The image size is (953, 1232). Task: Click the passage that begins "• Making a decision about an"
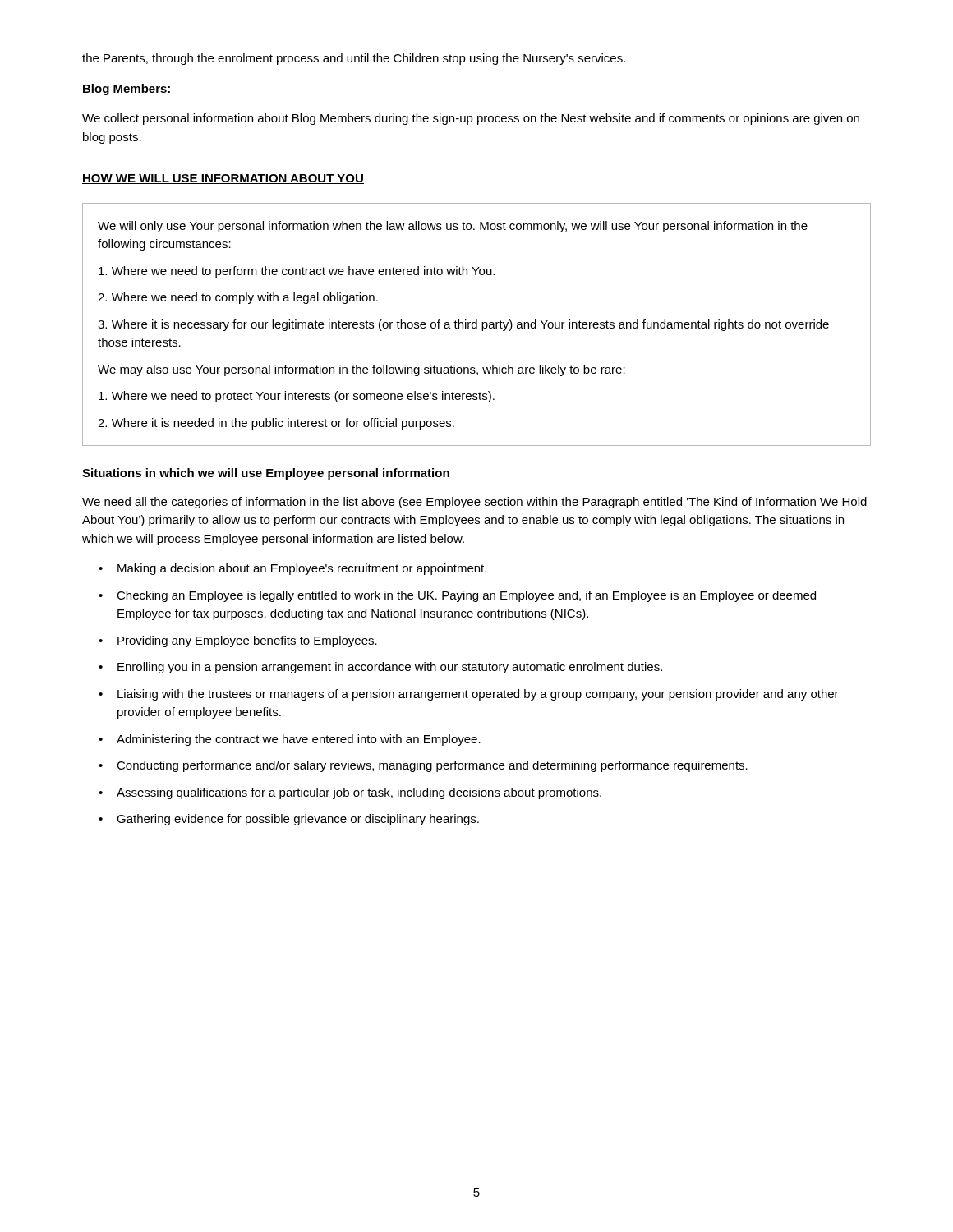485,569
